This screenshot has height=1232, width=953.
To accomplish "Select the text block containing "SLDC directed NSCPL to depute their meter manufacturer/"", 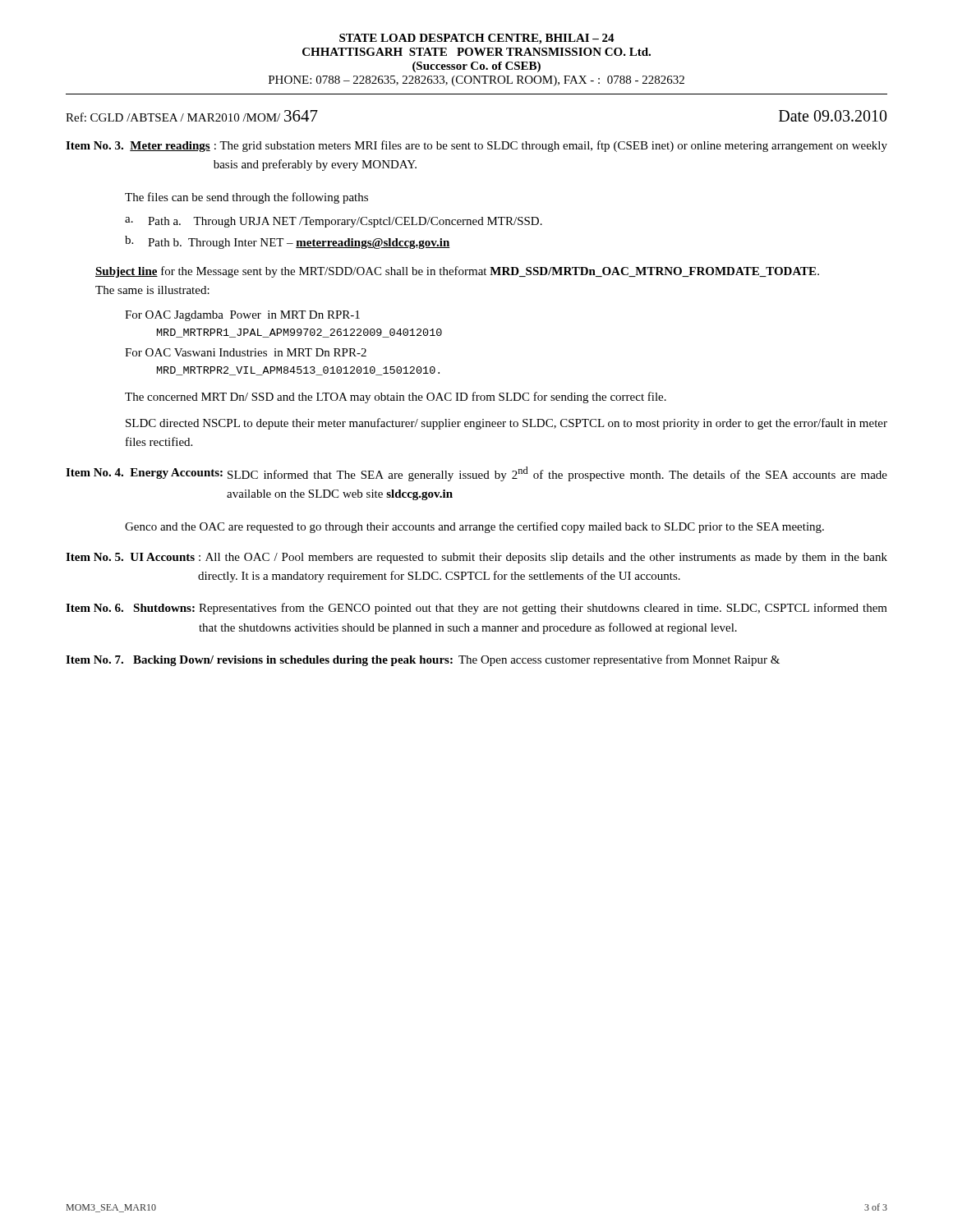I will click(x=506, y=432).
